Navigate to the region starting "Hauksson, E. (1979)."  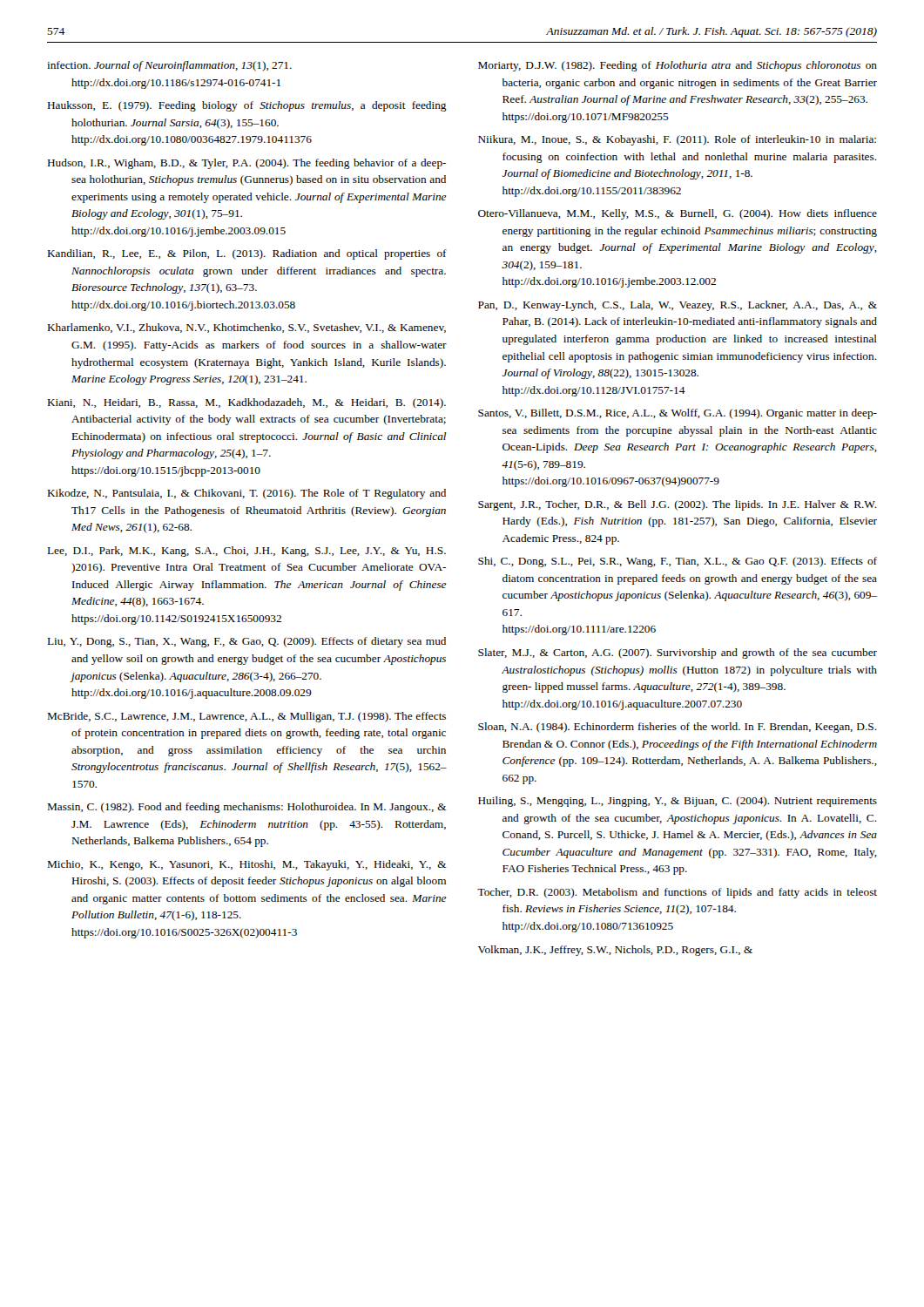tap(247, 122)
